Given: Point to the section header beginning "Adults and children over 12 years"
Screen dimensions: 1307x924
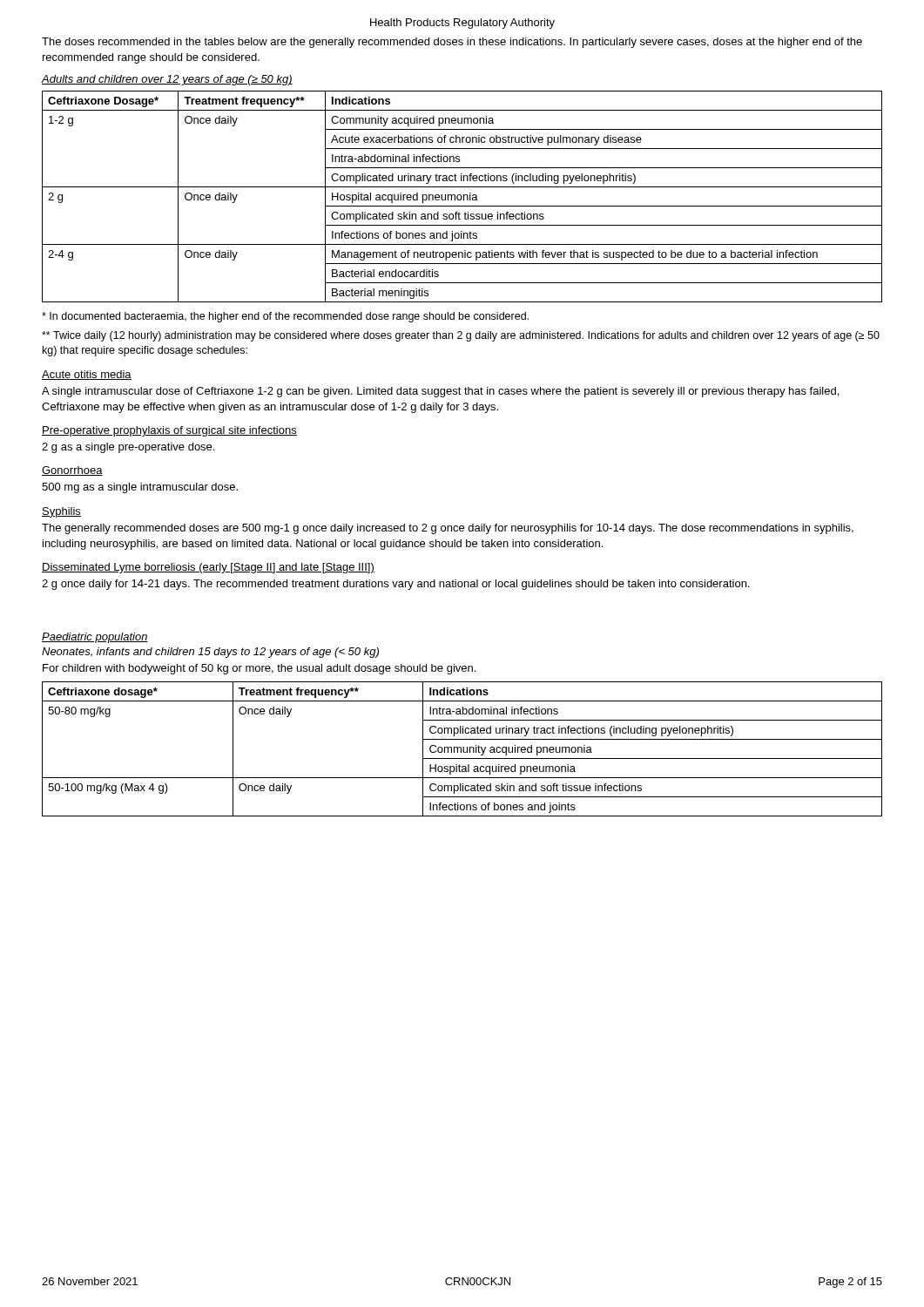Looking at the screenshot, I should (x=167, y=79).
